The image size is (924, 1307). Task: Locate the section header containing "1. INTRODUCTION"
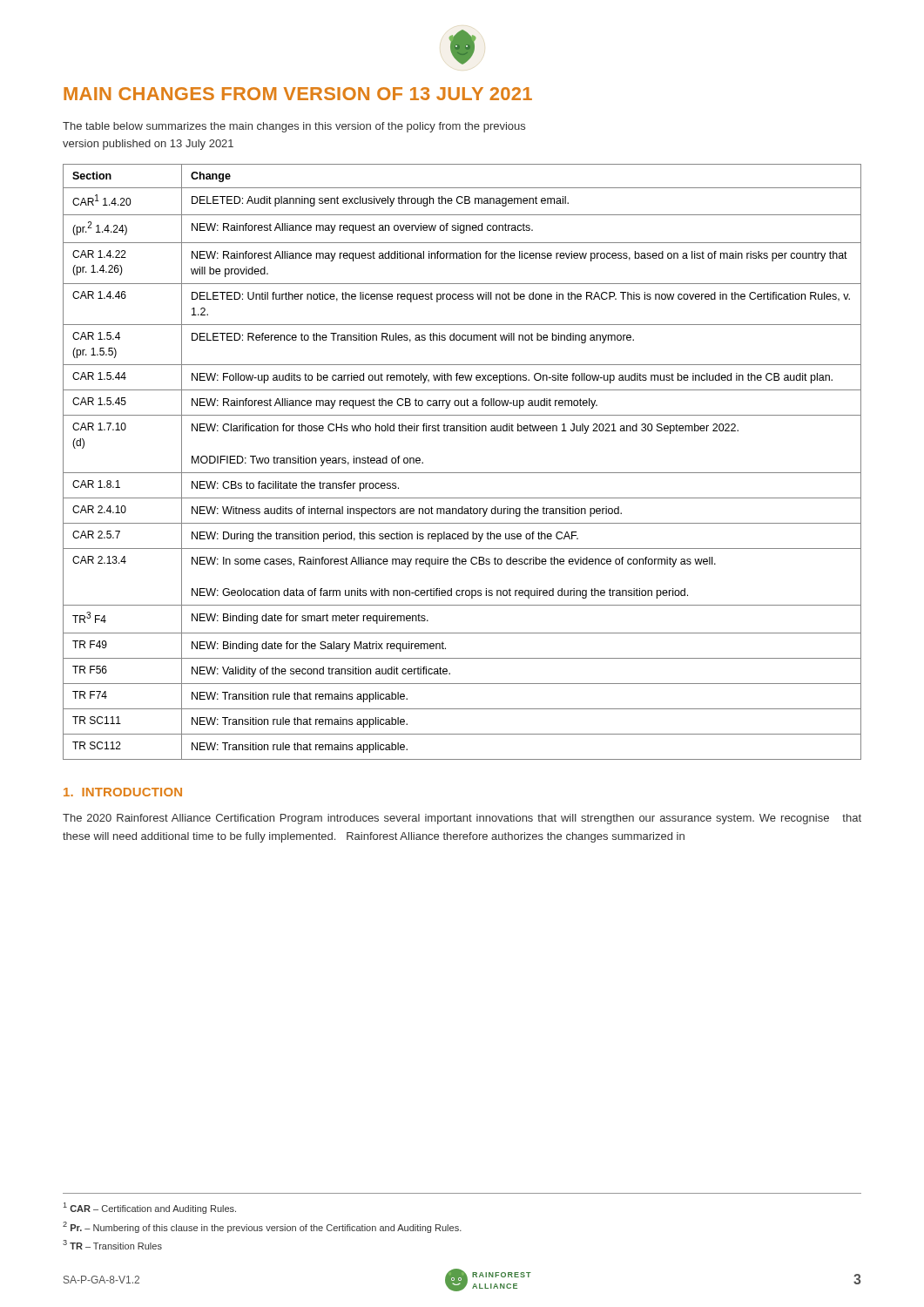click(x=123, y=792)
